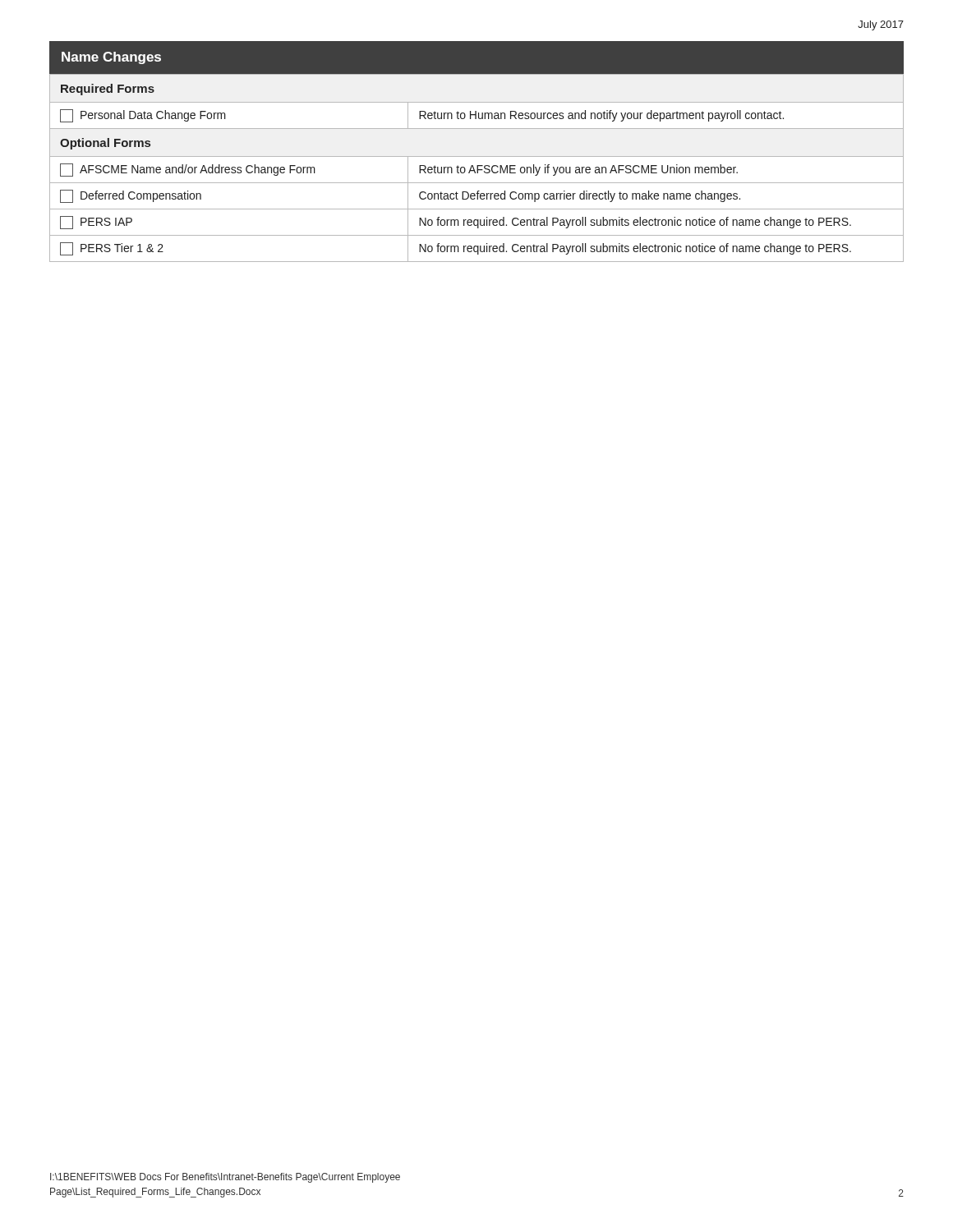Image resolution: width=953 pixels, height=1232 pixels.
Task: Locate the title
Action: pos(111,57)
